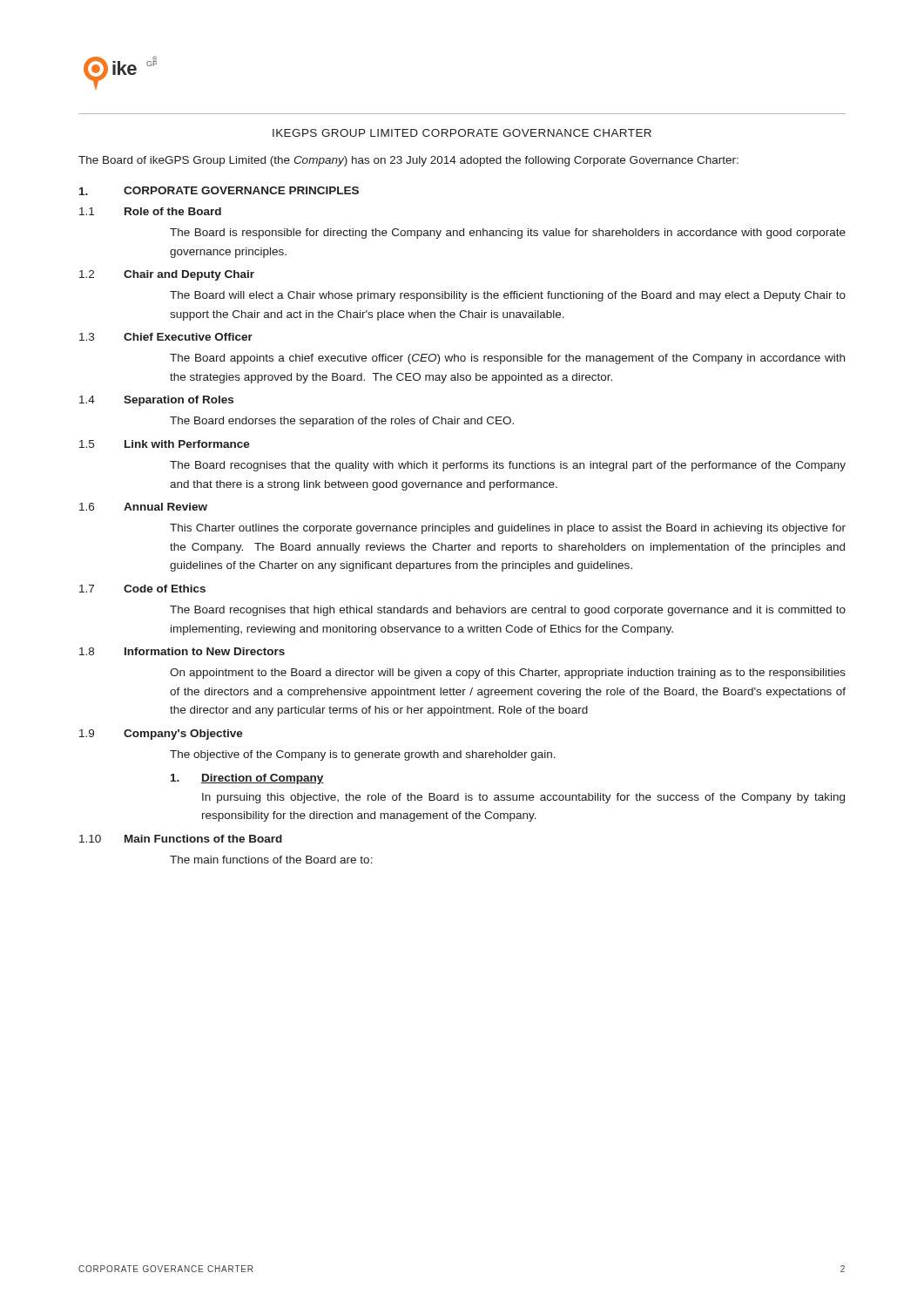Click on the logo
The height and width of the screenshot is (1307, 924).
click(x=462, y=75)
